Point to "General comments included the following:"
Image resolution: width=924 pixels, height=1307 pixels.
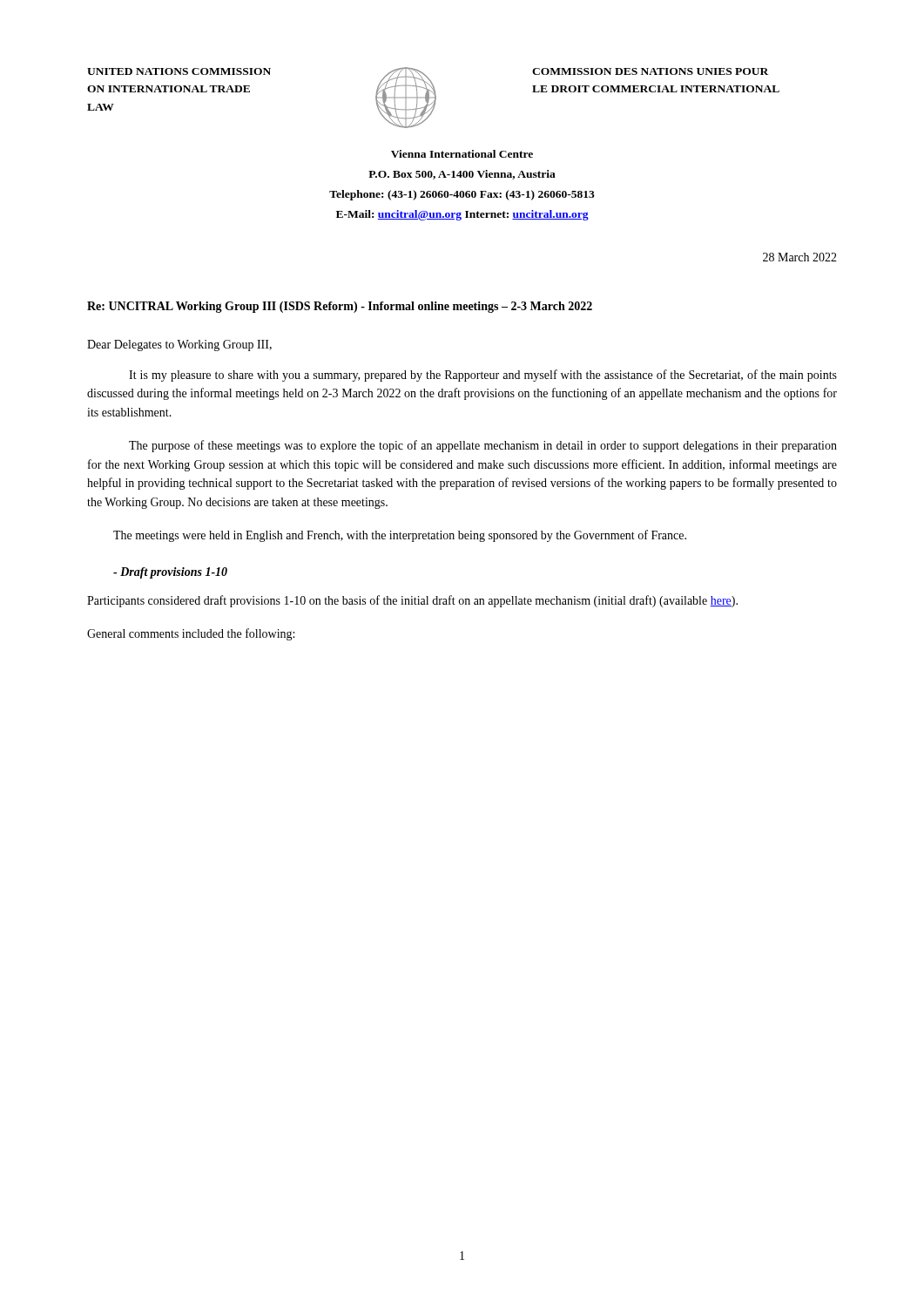(191, 634)
